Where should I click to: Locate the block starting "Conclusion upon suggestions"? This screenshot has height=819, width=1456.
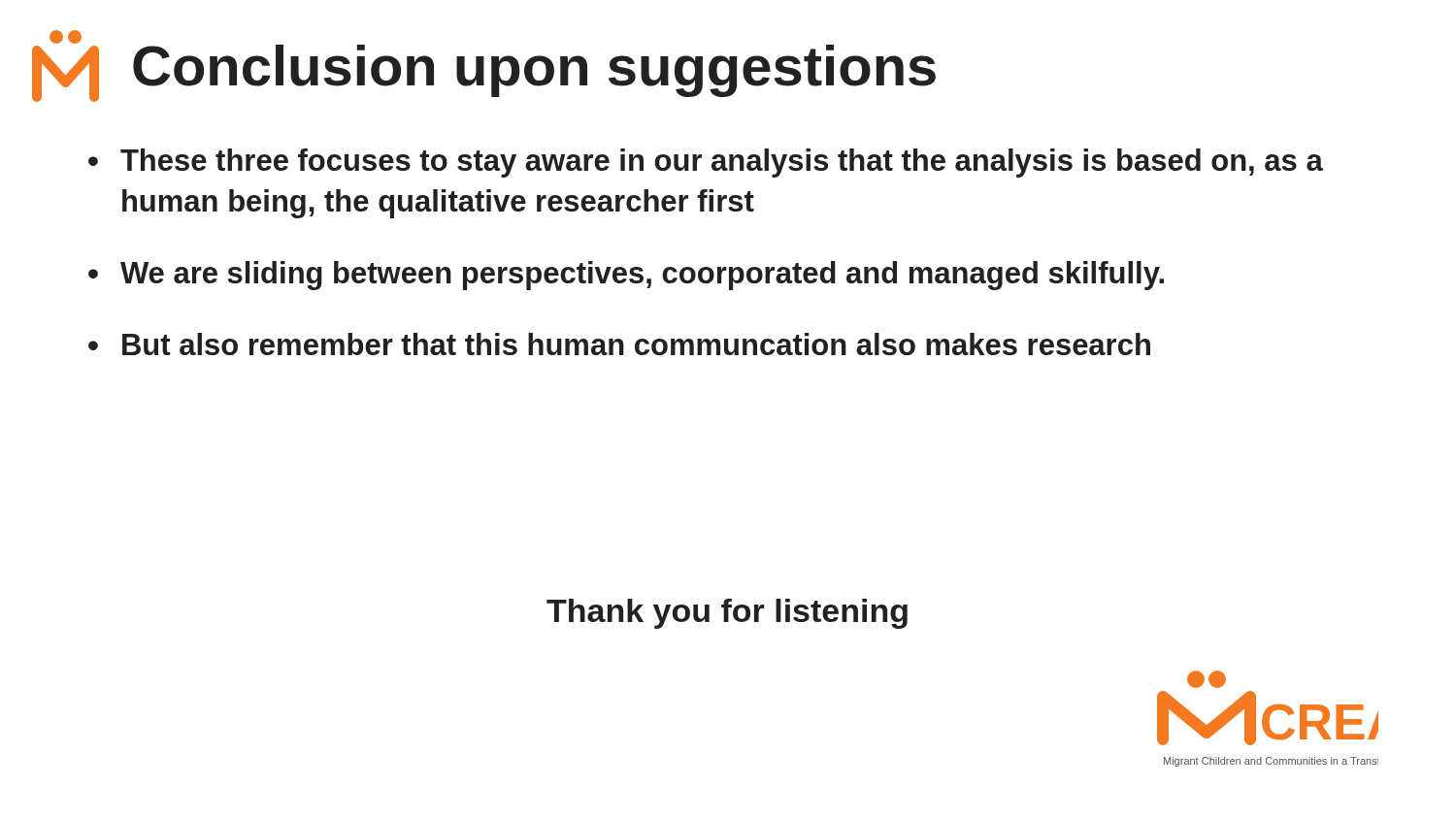pyautogui.click(x=534, y=66)
